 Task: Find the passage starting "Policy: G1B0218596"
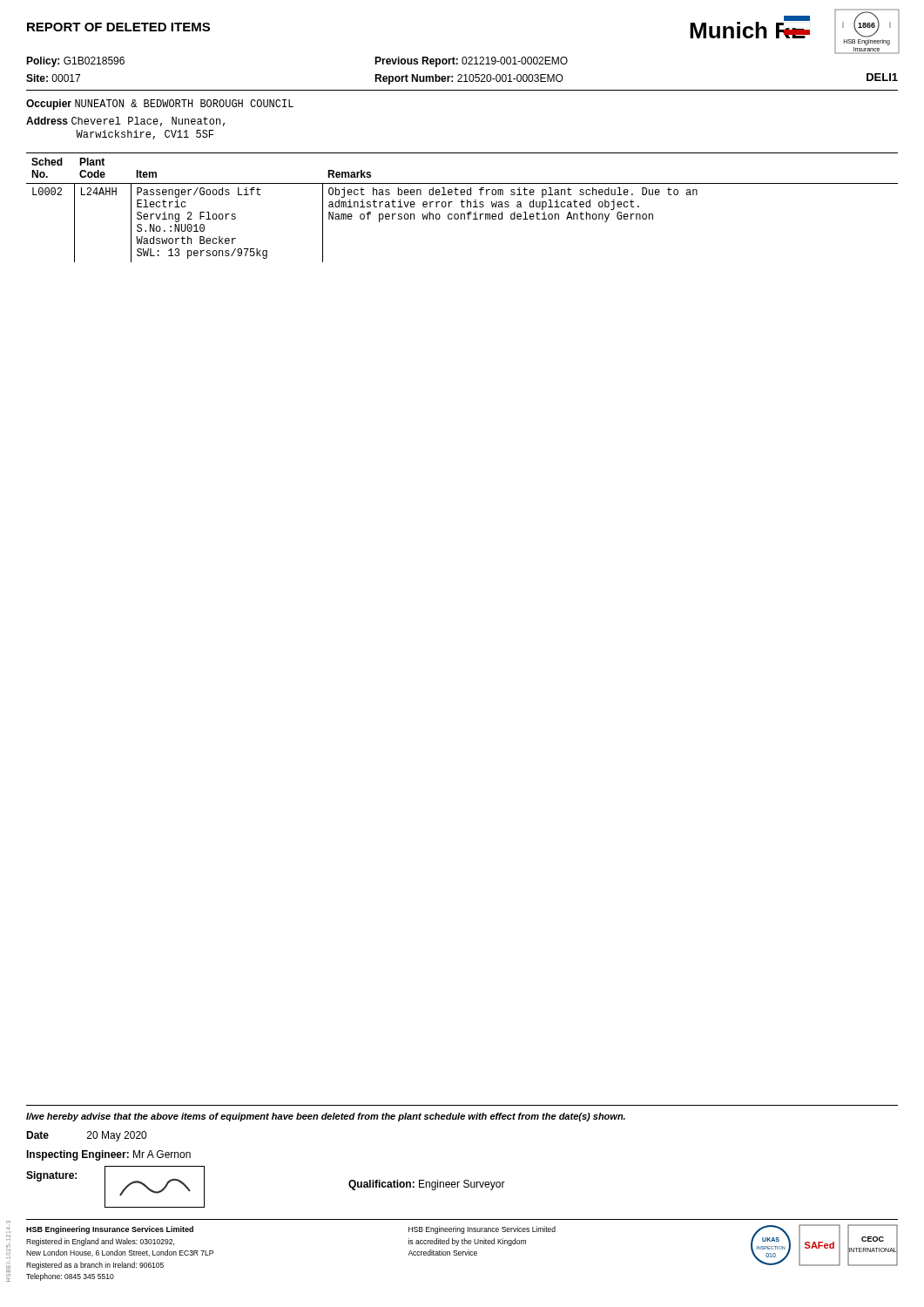click(x=76, y=61)
